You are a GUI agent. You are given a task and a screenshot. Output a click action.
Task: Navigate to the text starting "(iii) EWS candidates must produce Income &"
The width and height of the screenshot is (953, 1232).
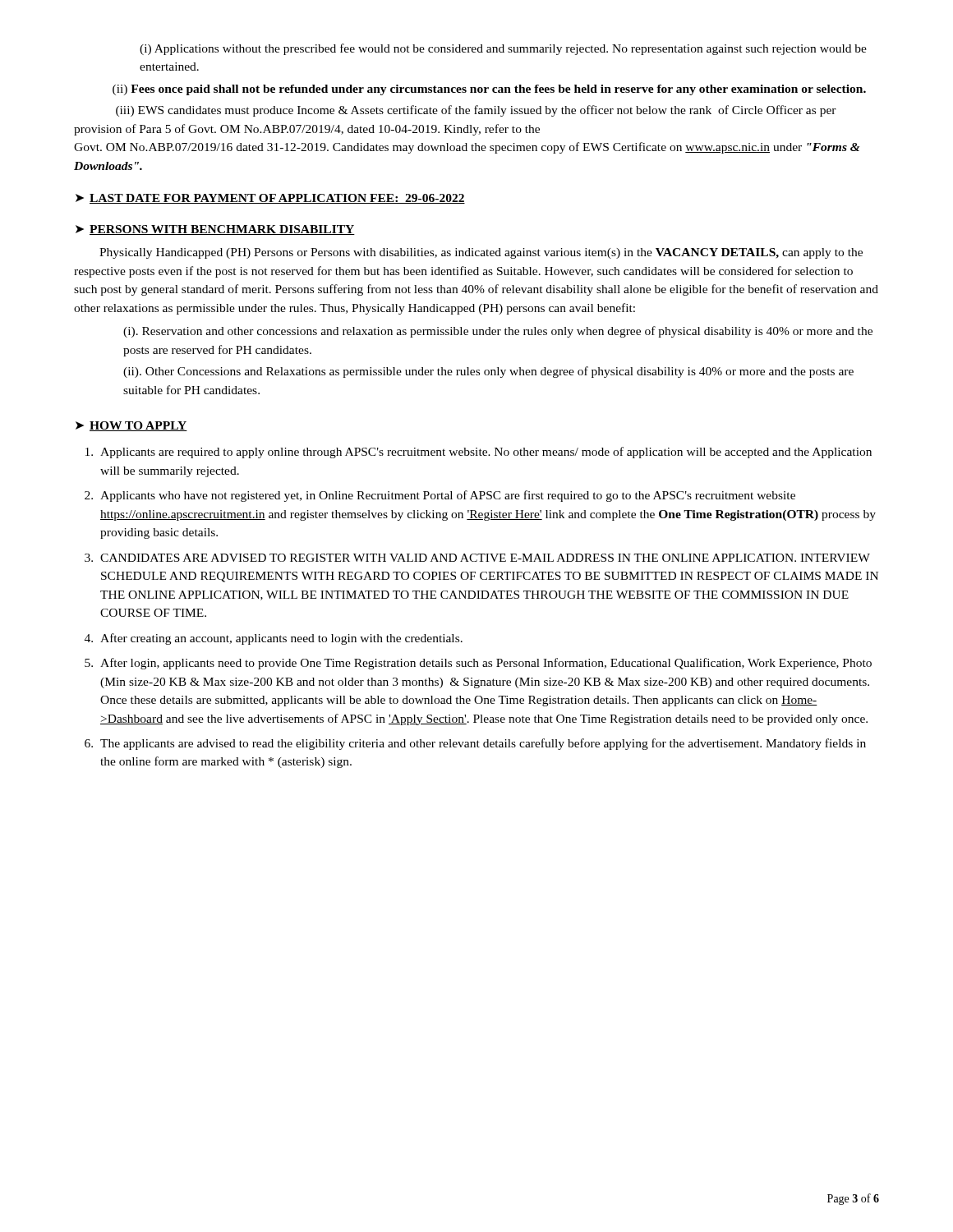tap(467, 138)
